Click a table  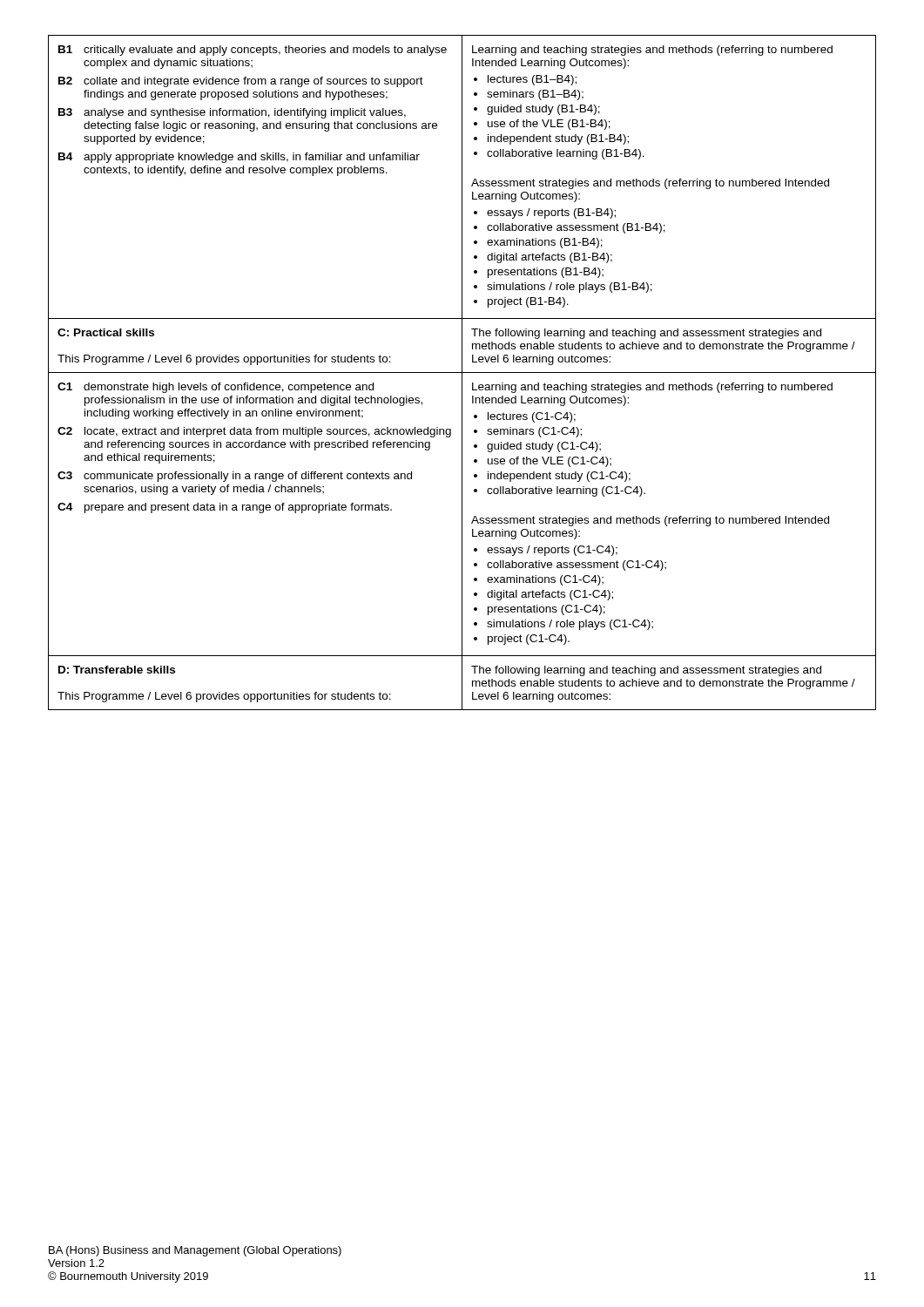point(462,372)
